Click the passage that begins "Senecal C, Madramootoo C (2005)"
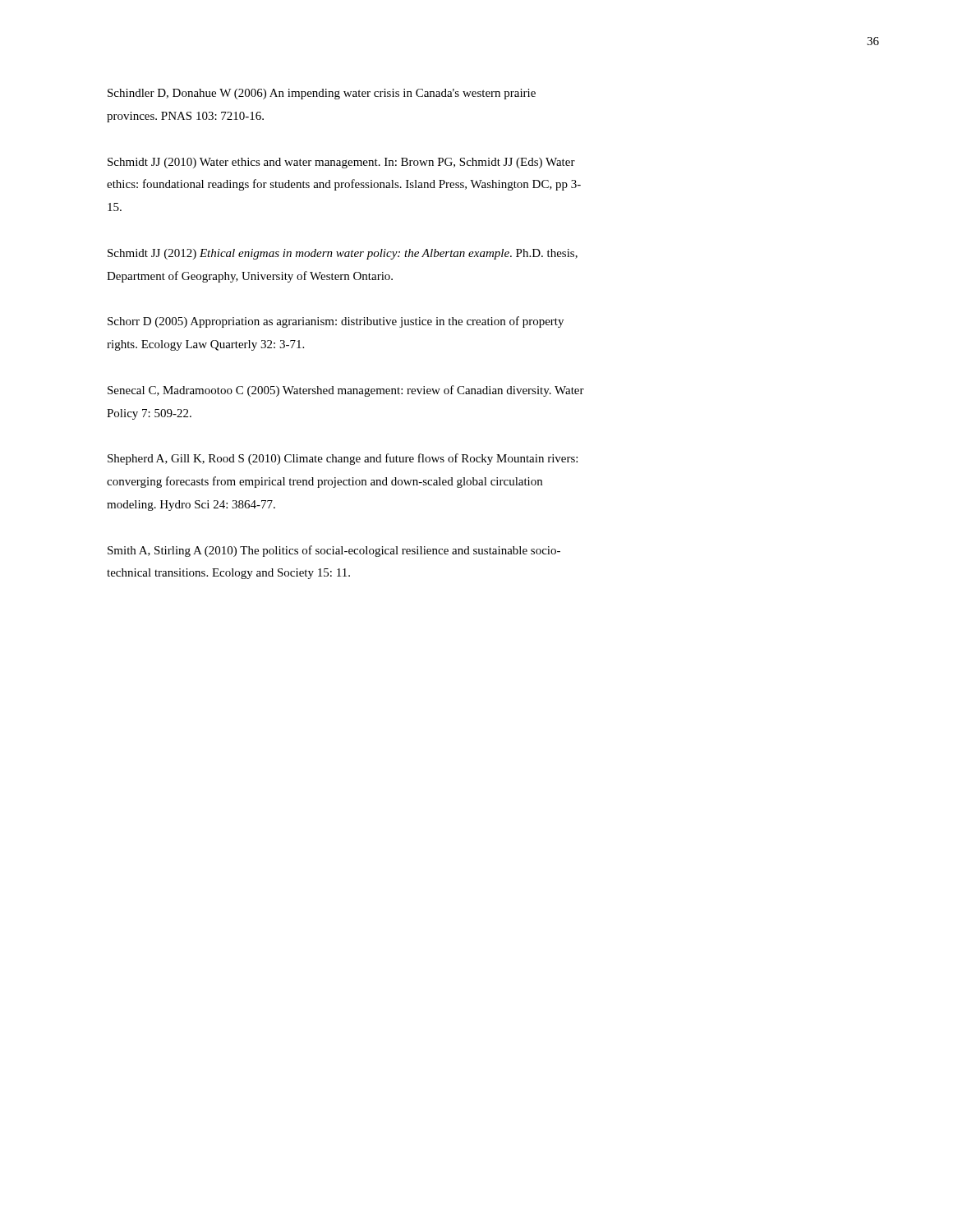The height and width of the screenshot is (1232, 953). [x=345, y=401]
